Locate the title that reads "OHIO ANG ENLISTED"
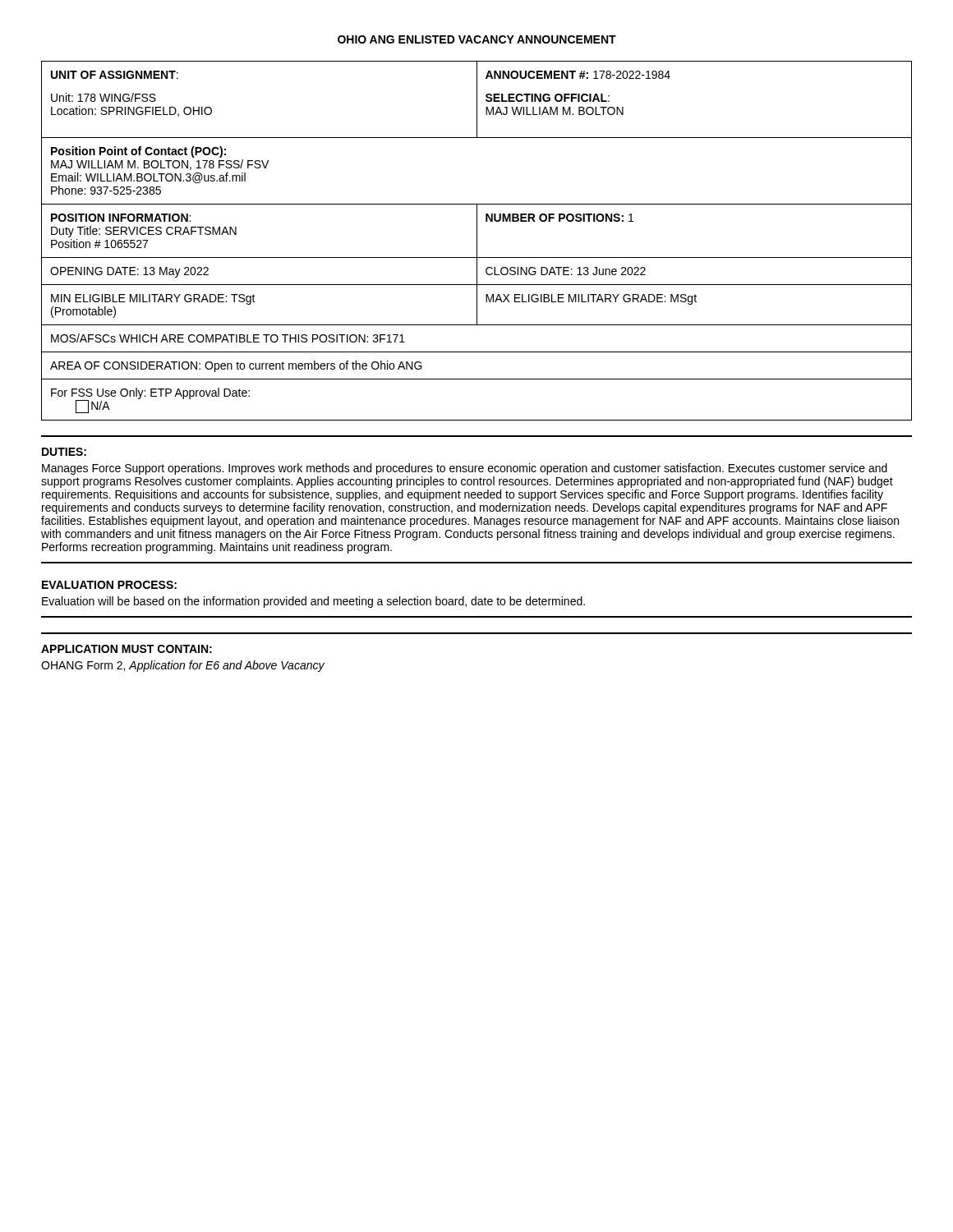The image size is (953, 1232). (x=476, y=39)
